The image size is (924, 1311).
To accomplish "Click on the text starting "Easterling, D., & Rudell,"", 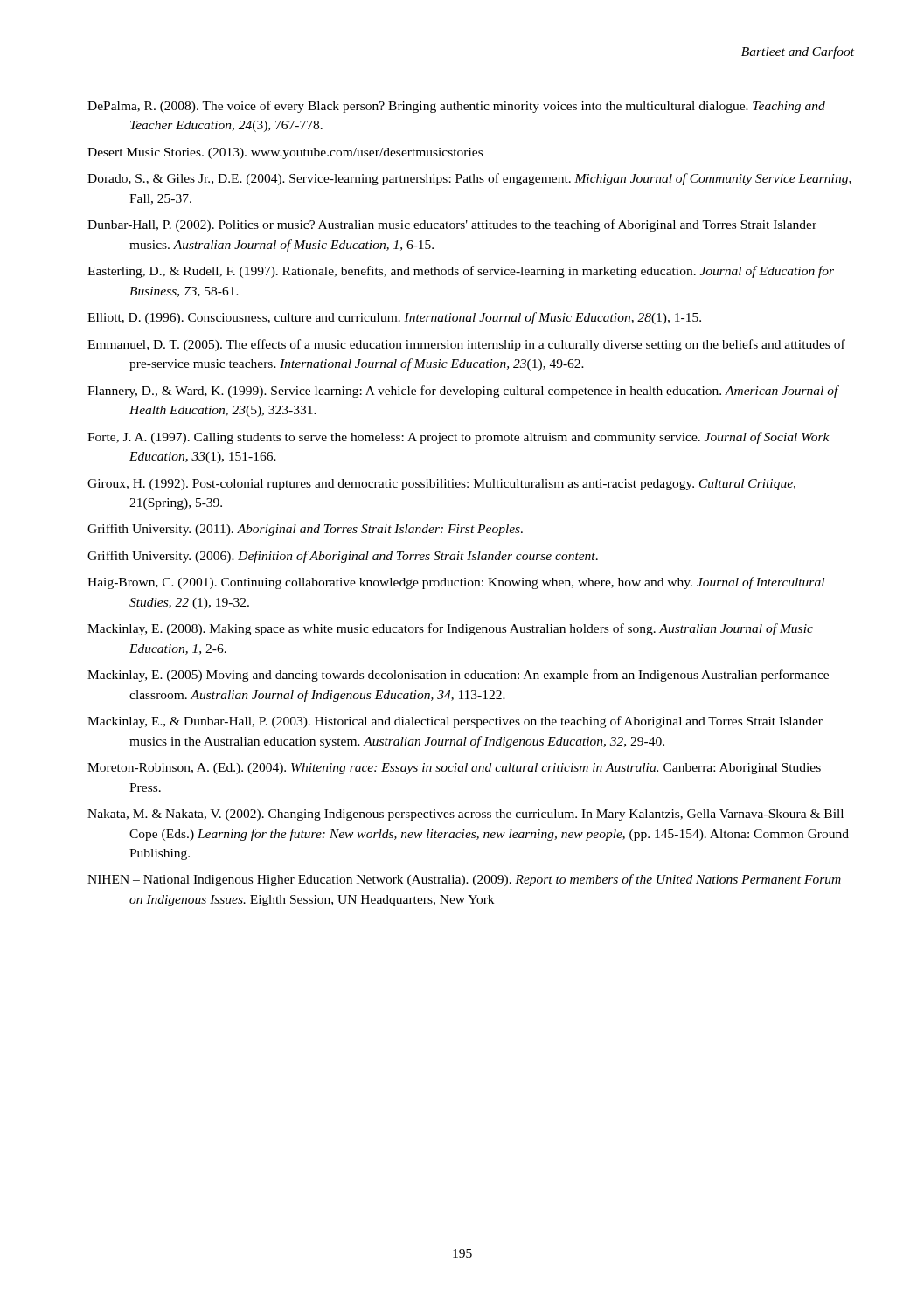I will point(461,281).
